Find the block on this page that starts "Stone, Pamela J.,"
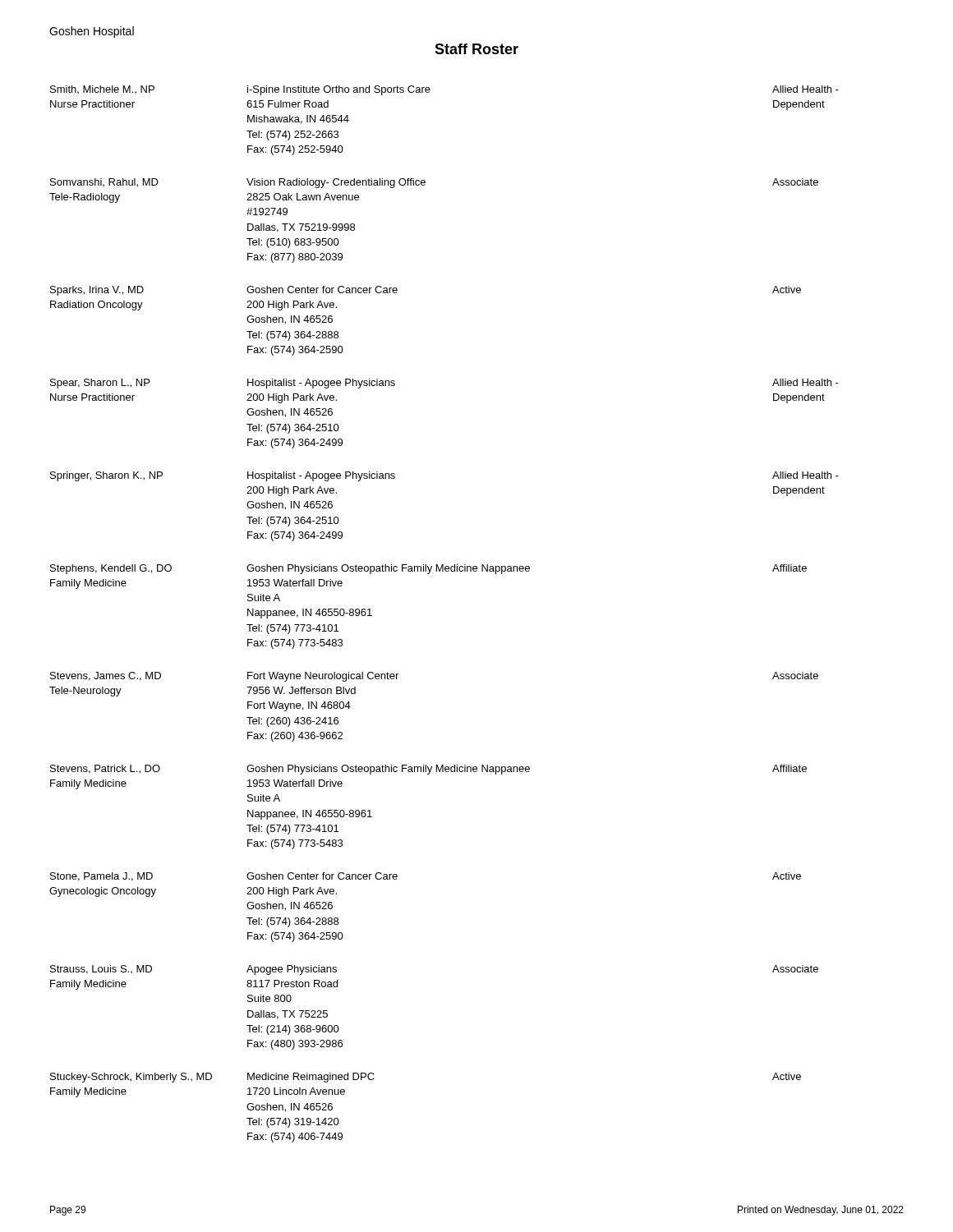Viewport: 953px width, 1232px height. (101, 877)
